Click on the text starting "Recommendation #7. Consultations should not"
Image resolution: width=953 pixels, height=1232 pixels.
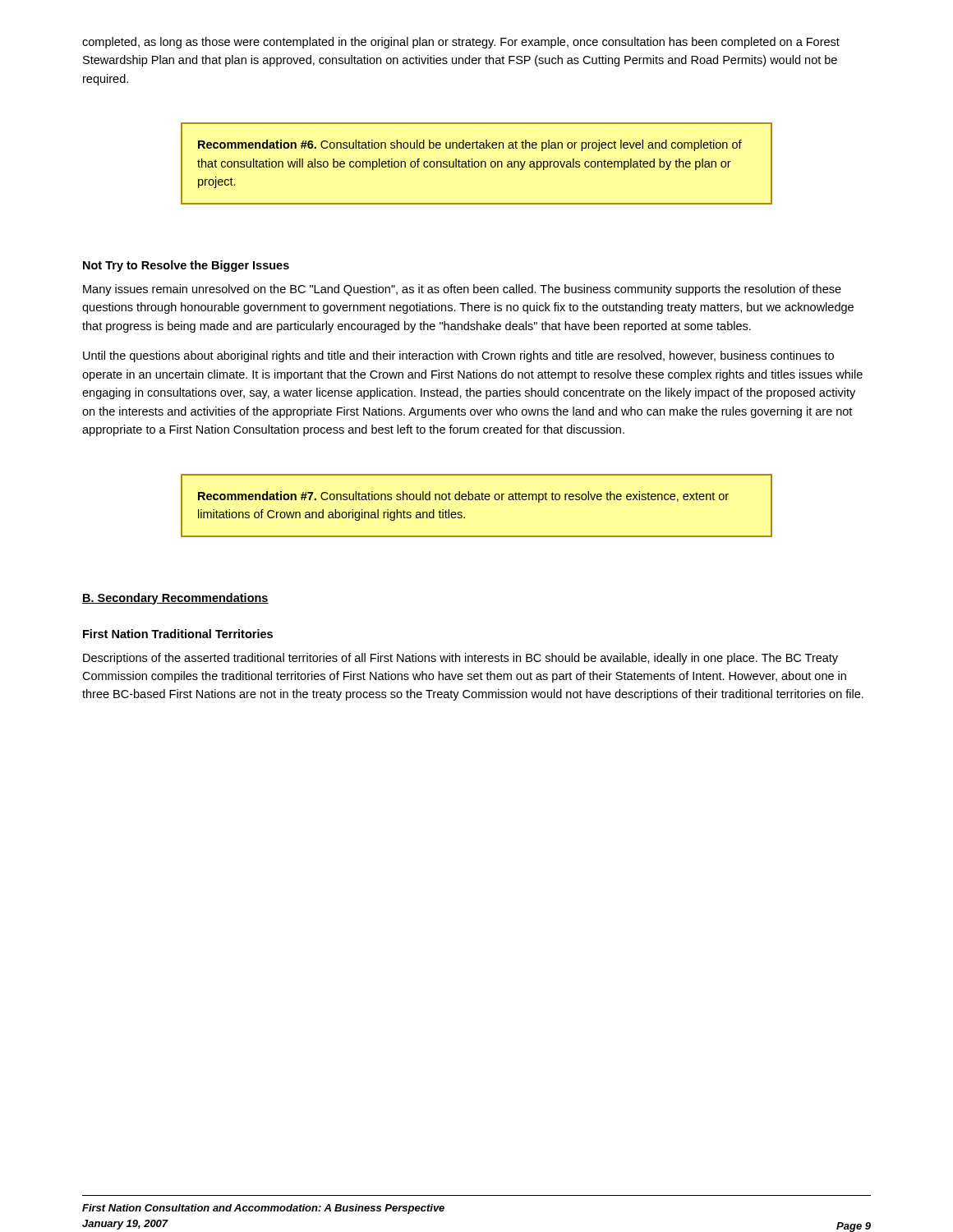(476, 505)
